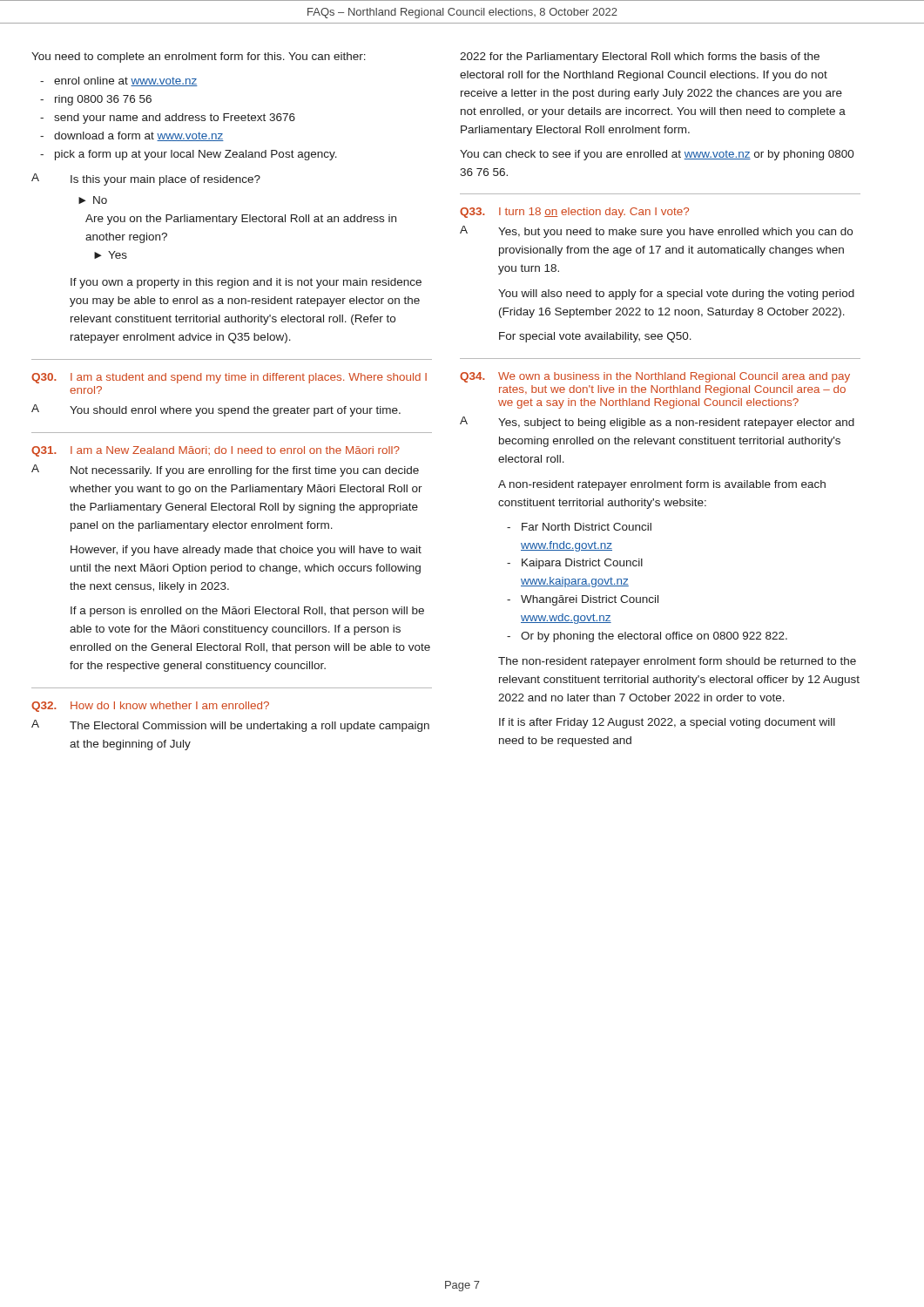The image size is (924, 1307).
Task: Point to the block beginning "If you own a property"
Action: coord(246,309)
